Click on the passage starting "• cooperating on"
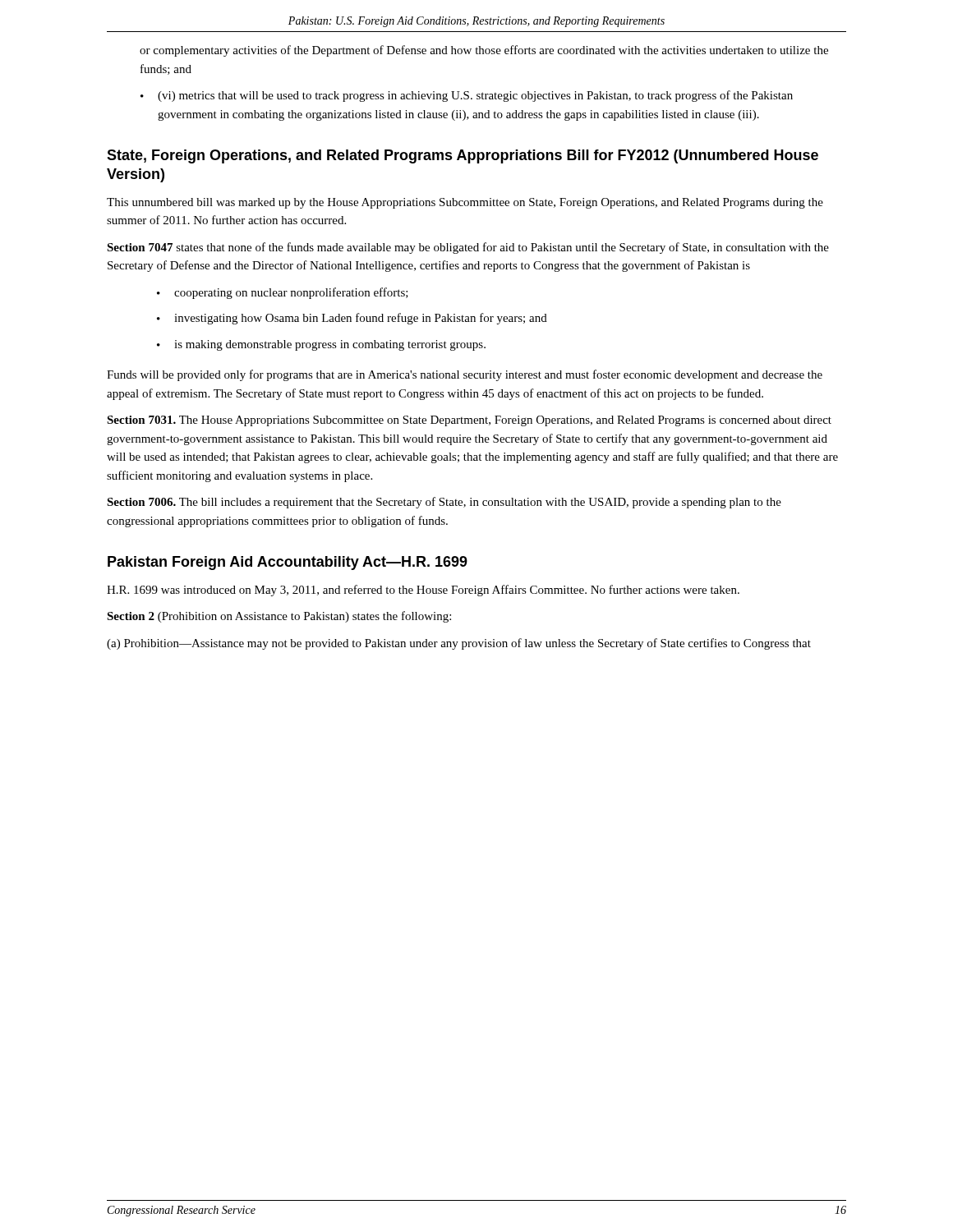This screenshot has height=1232, width=953. tap(283, 293)
